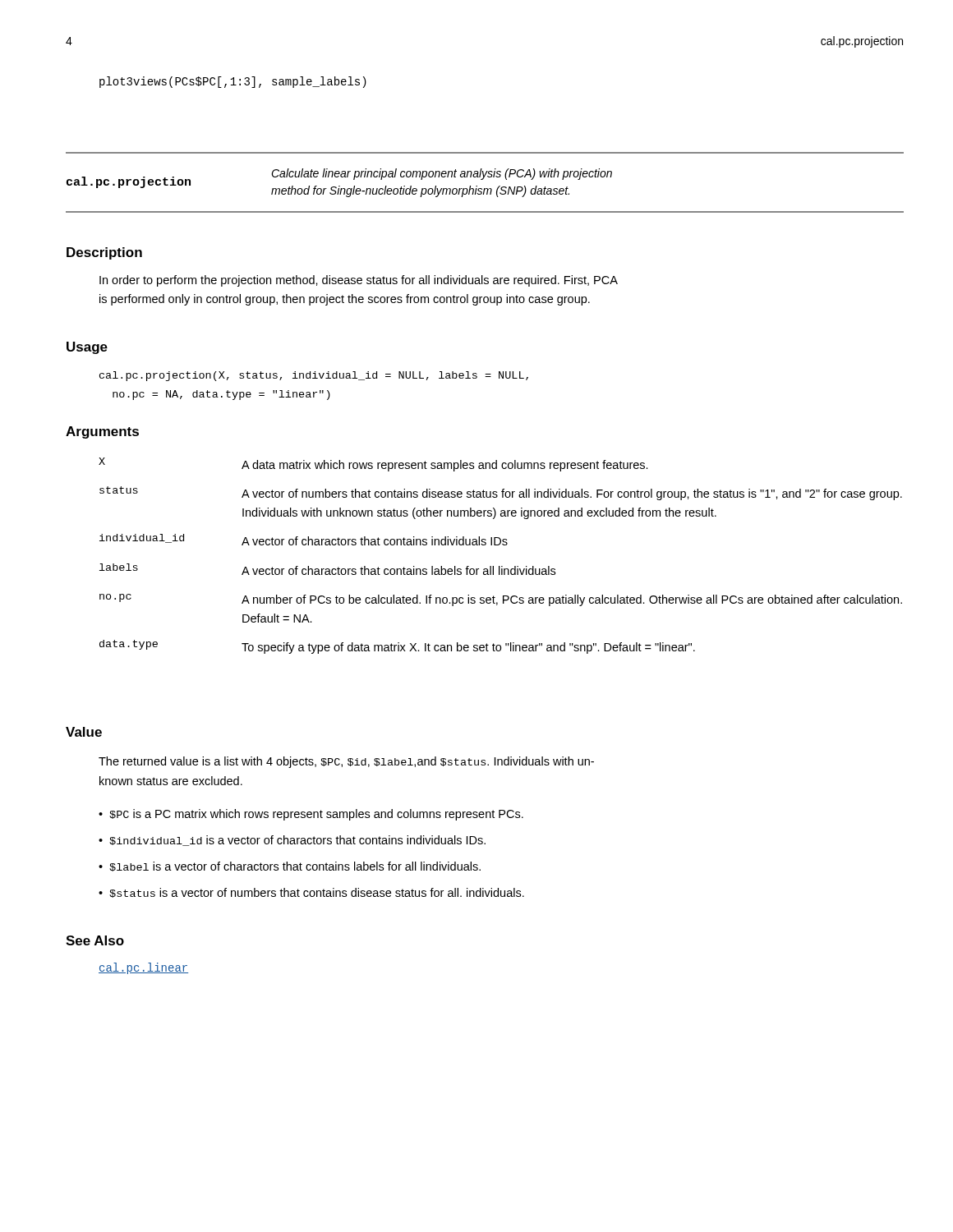Screen dimensions: 1232x953
Task: Find the text block starting "• $individual_id is a vector of"
Action: click(x=293, y=841)
